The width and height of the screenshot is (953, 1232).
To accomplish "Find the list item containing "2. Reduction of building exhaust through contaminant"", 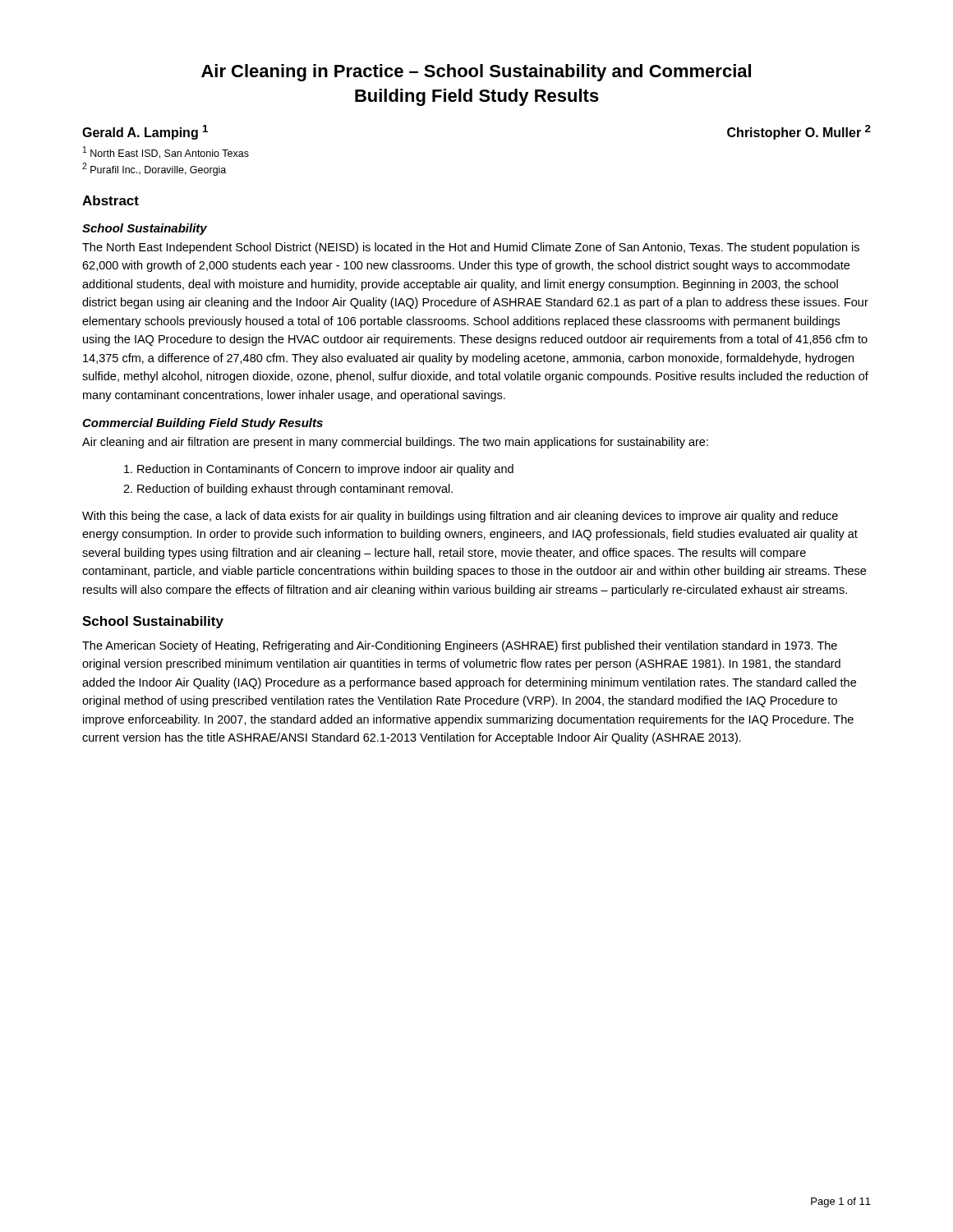I will pos(288,489).
